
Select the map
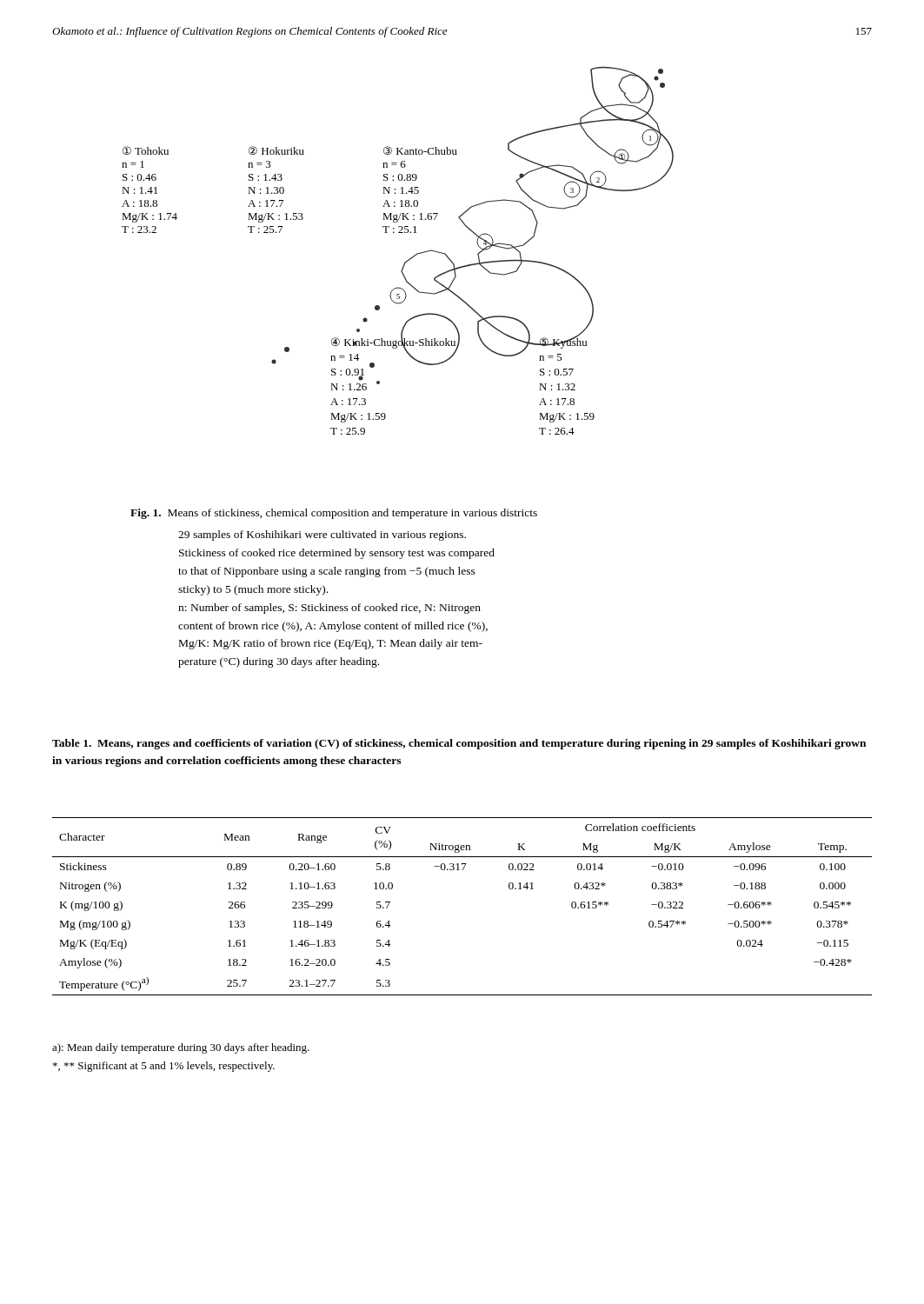(462, 274)
